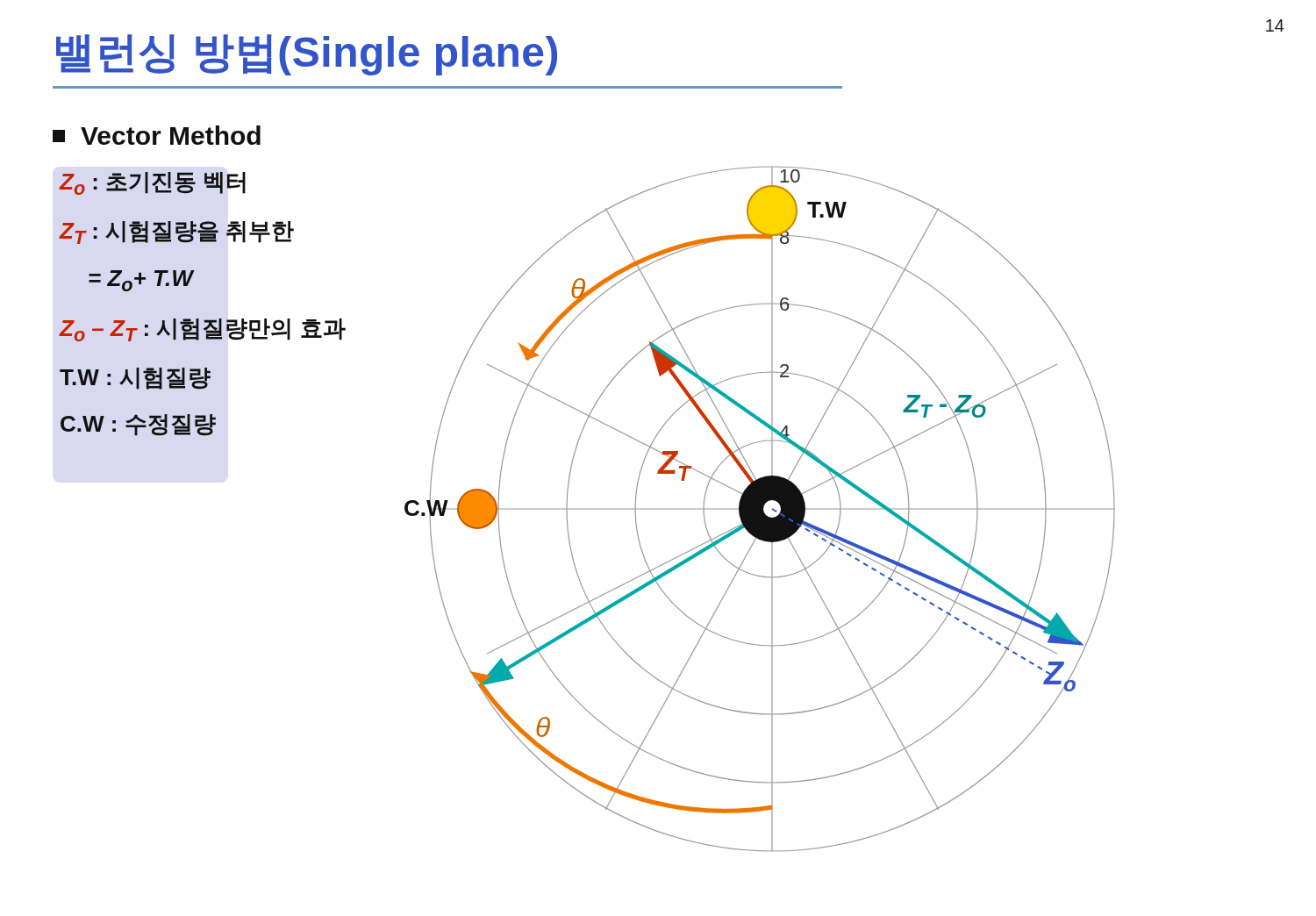Image resolution: width=1316 pixels, height=916 pixels.
Task: Locate the region starting "Zo : 초기진동"
Action: (215, 311)
